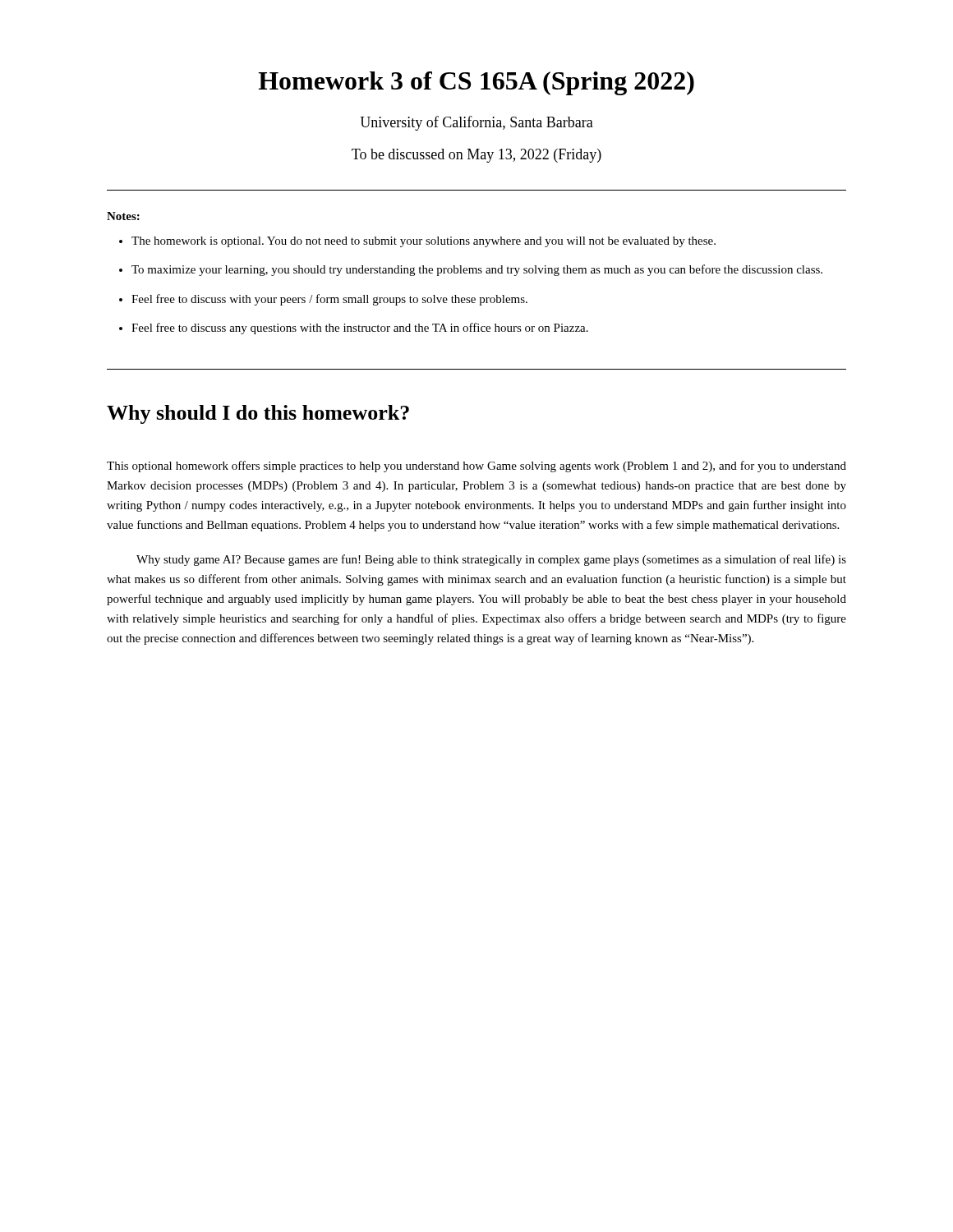Find the list item that says "Feel free to discuss with your"

[330, 299]
